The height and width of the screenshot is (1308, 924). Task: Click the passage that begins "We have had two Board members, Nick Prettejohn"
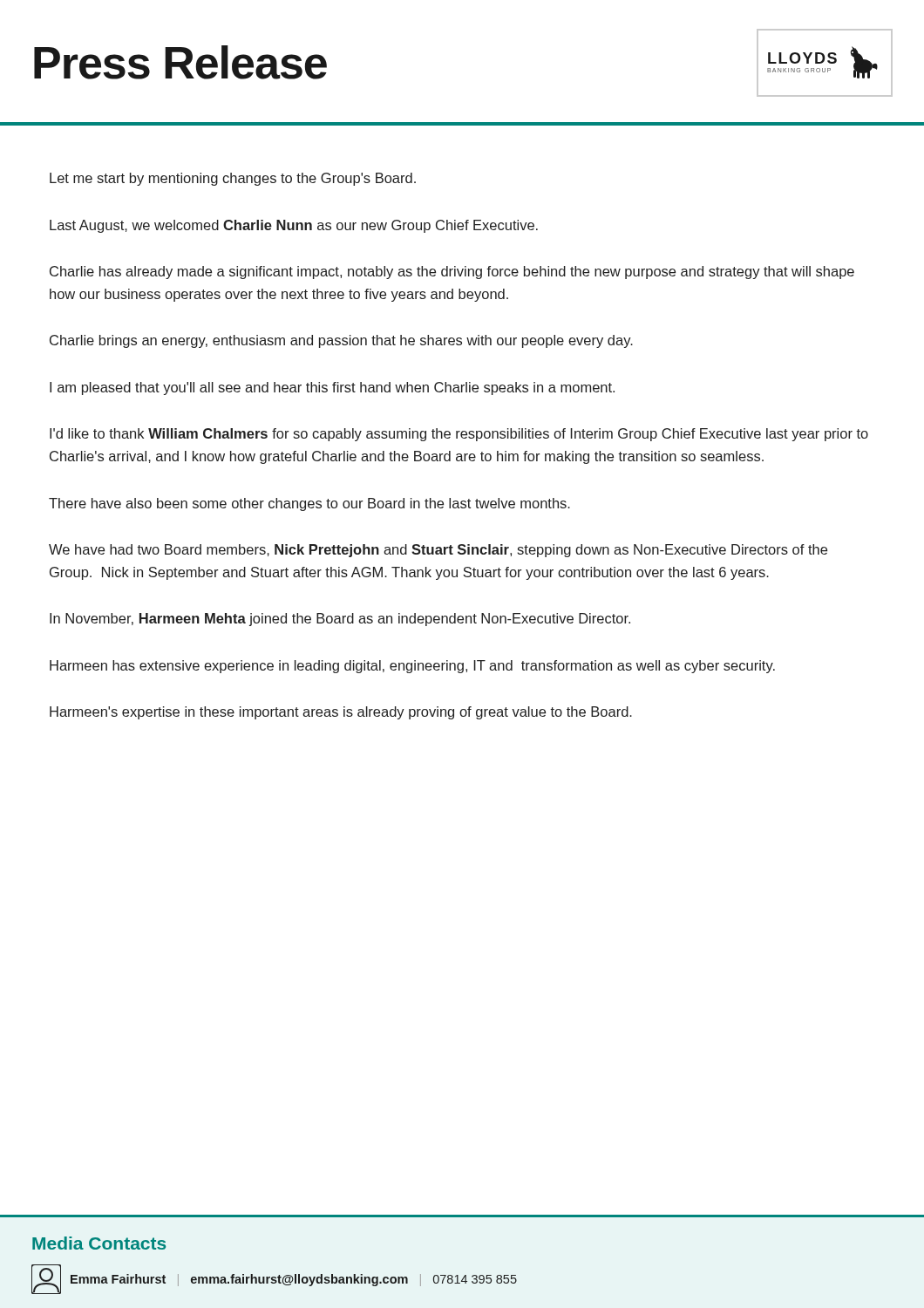pyautogui.click(x=438, y=561)
